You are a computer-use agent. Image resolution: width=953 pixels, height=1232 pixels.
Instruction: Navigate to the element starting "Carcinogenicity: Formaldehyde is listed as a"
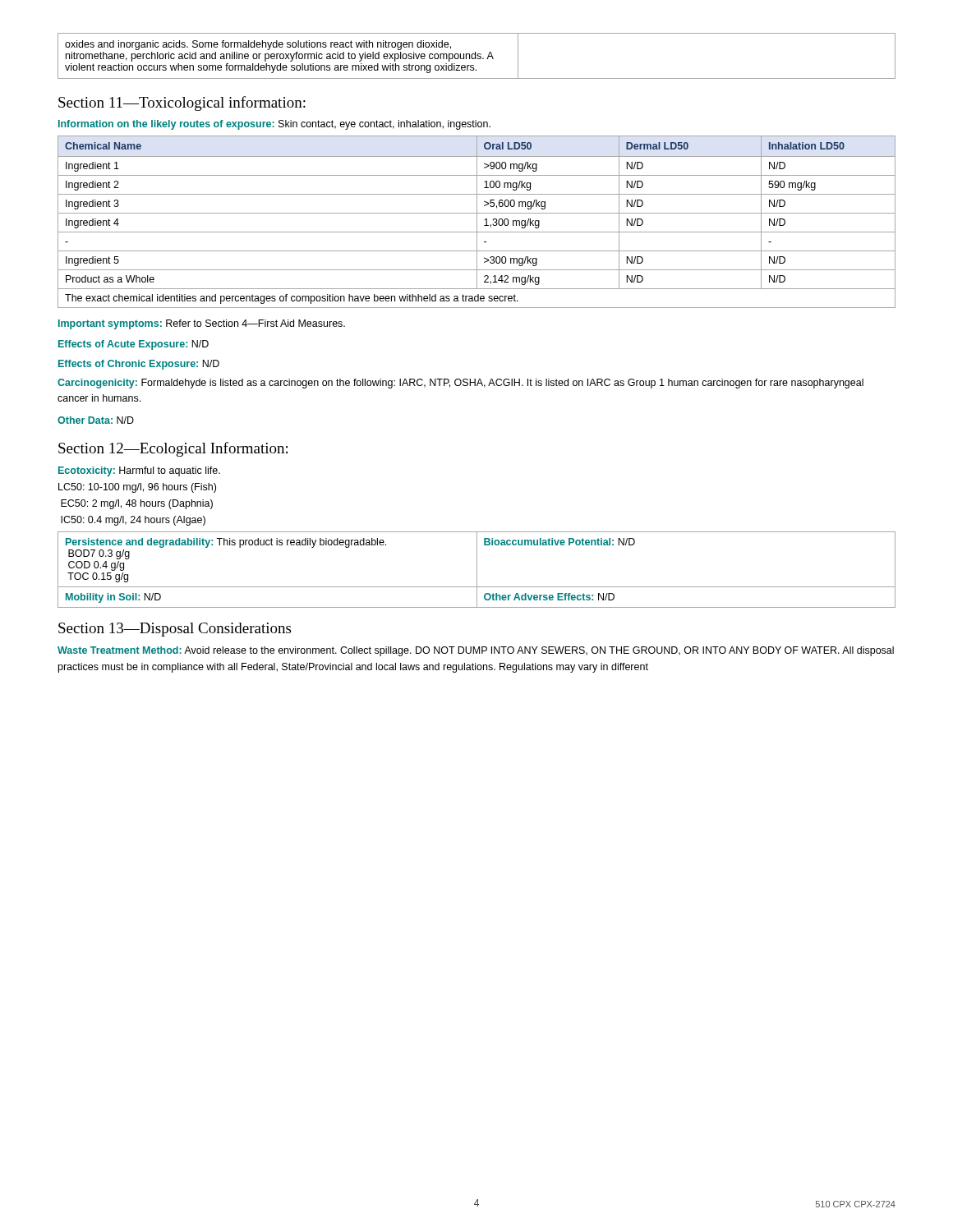(461, 390)
